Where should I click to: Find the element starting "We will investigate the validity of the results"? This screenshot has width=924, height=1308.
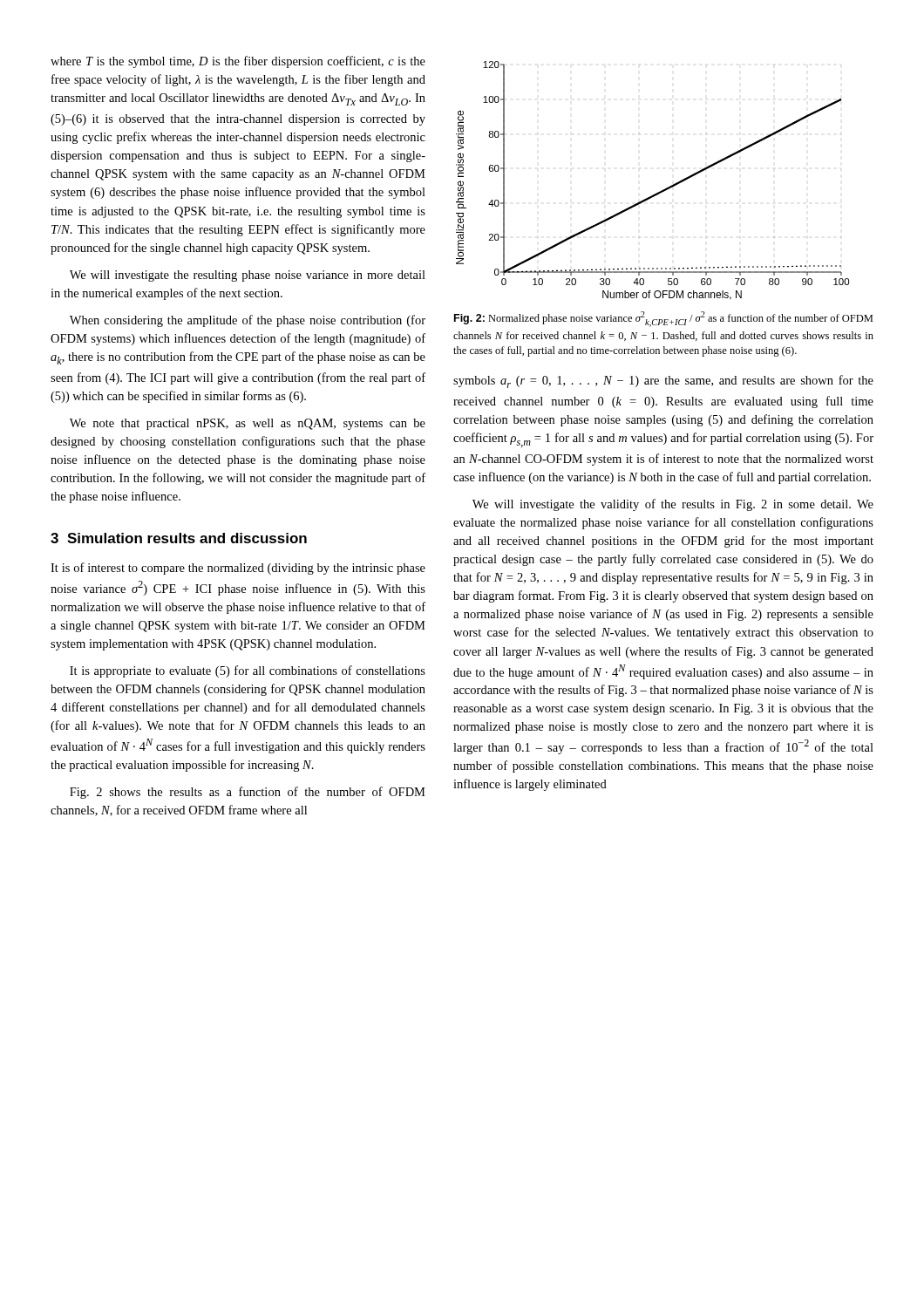pos(663,645)
